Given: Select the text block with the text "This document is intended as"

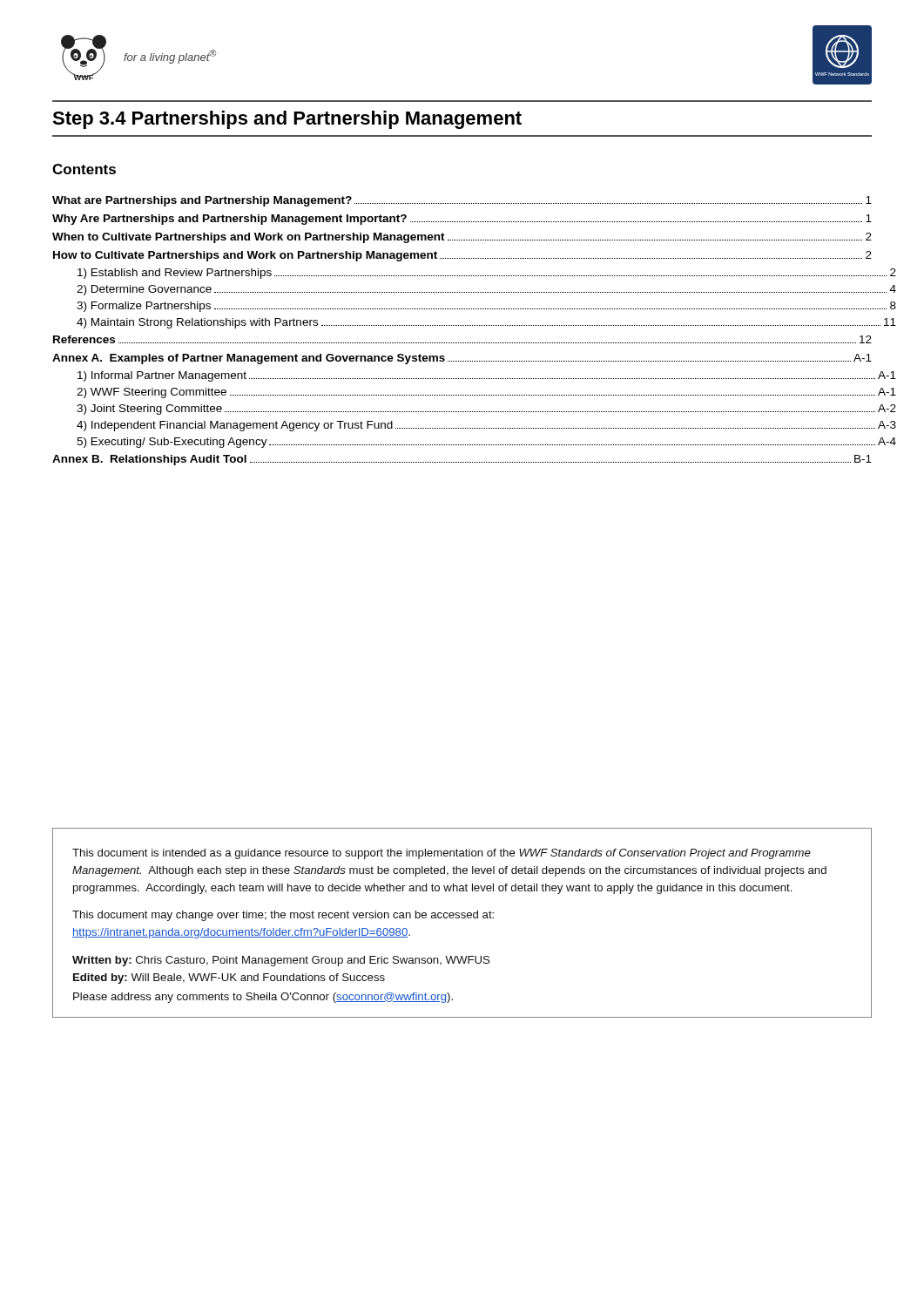Looking at the screenshot, I should pyautogui.click(x=462, y=925).
